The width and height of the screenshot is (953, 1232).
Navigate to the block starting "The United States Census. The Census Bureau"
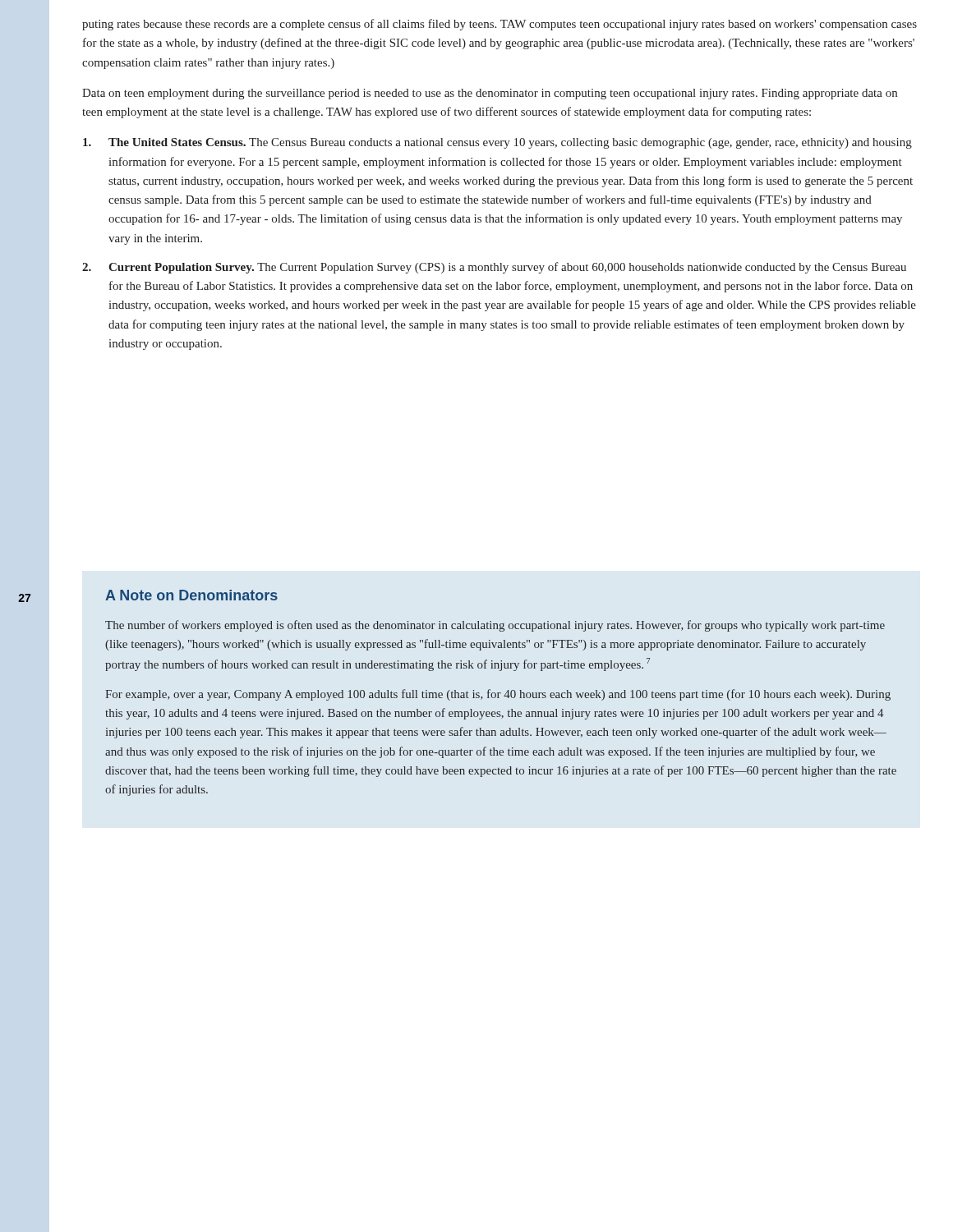pos(501,191)
